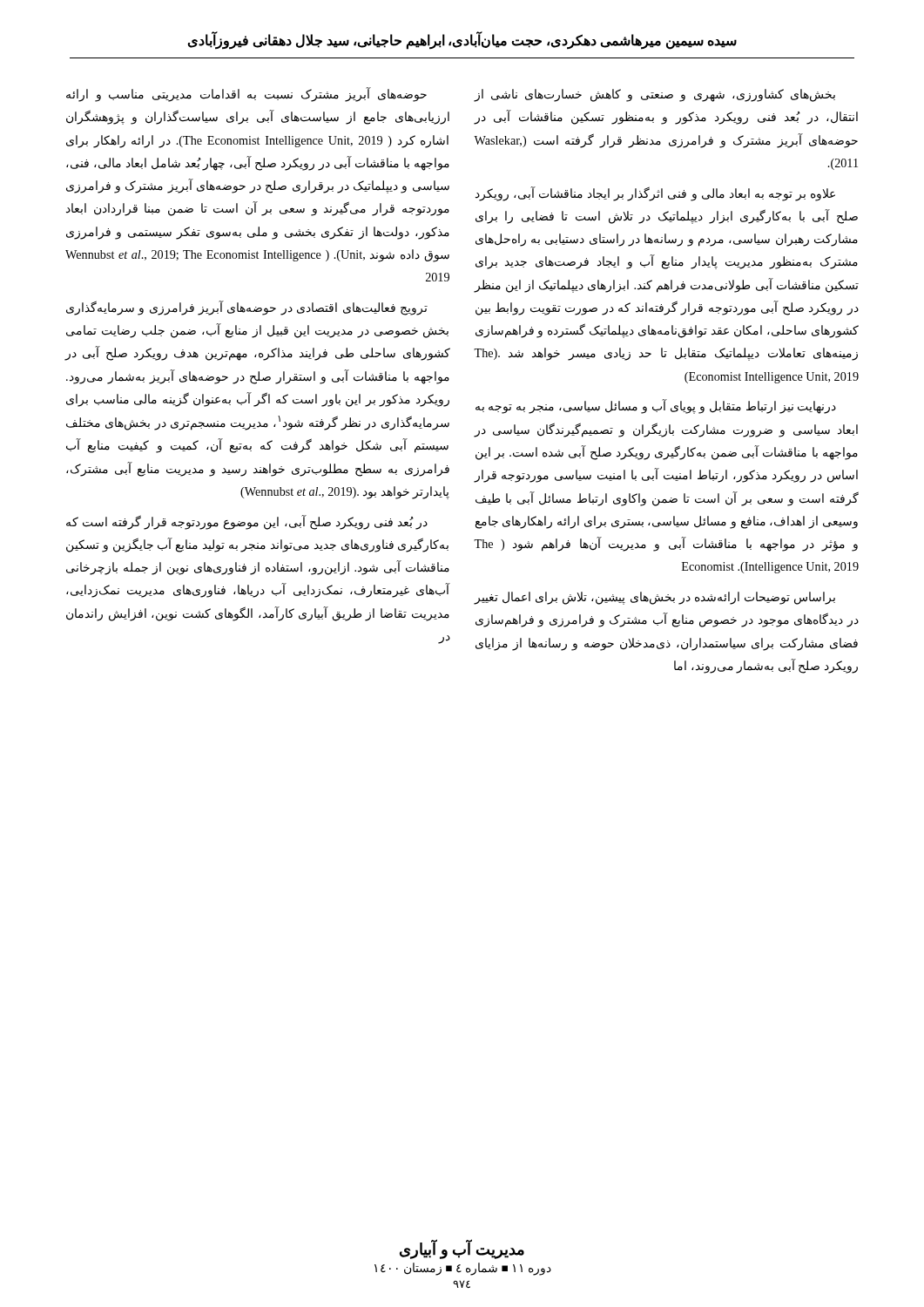This screenshot has width=924, height=1307.
Task: Select the passage starting "بخش‌های کشاورزی، شهری و صنعتی و کاهش"
Action: pos(666,129)
